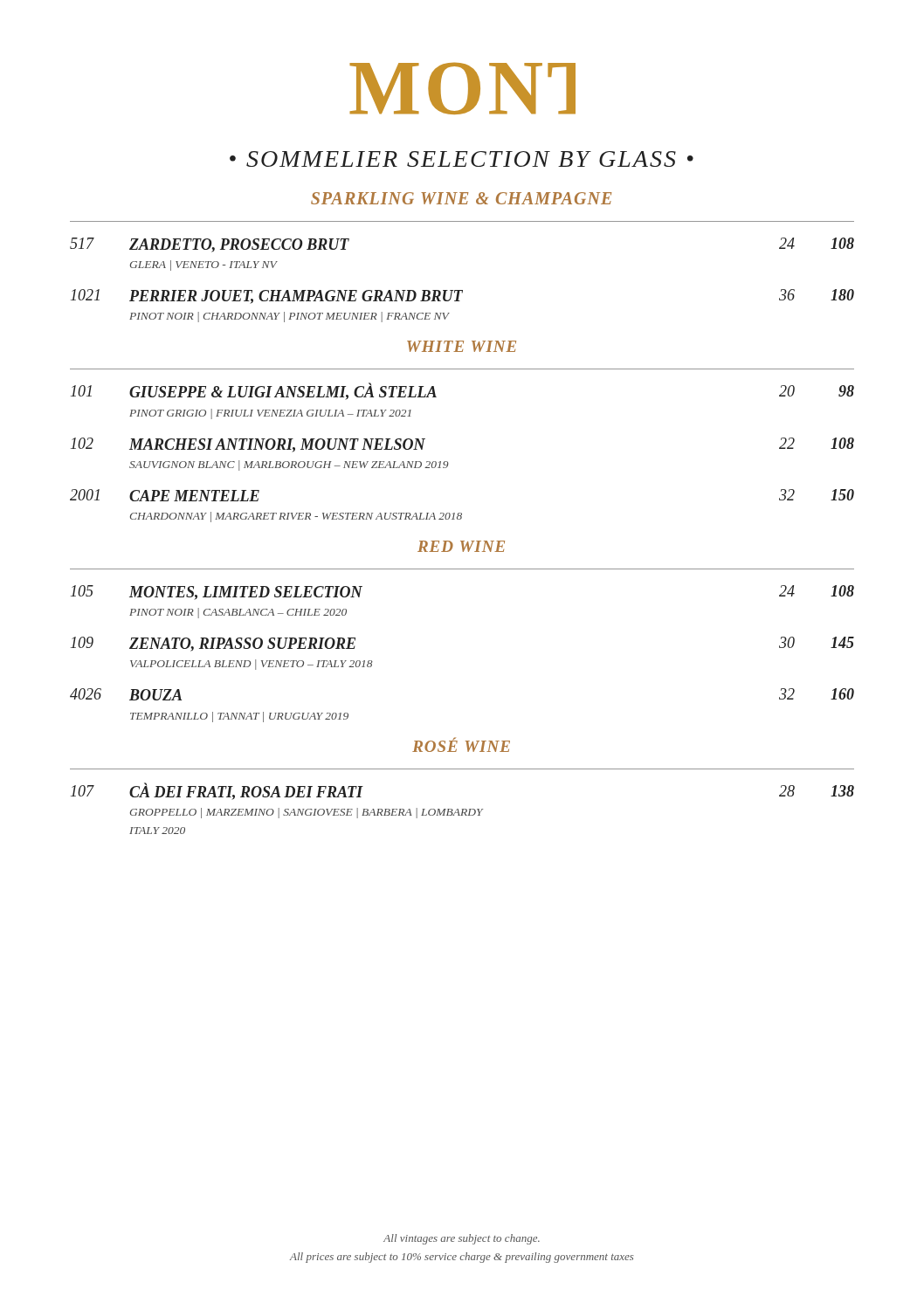This screenshot has height=1310, width=924.
Task: Click on the block starting "109 ZENATO, RIPASSO"
Action: pyautogui.click(x=260, y=645)
